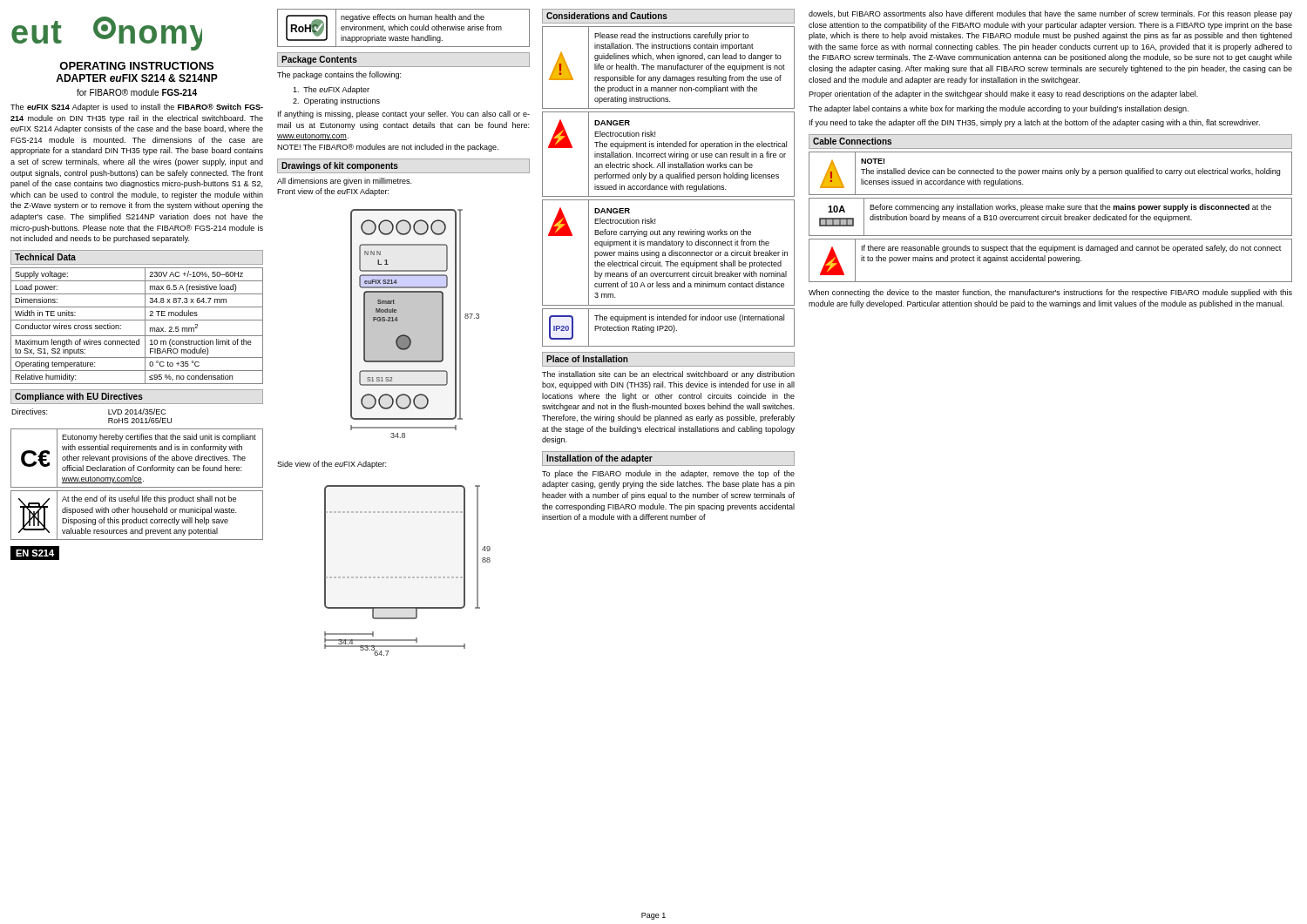Screen dimensions: 924x1307
Task: Find the section header that reads "Place of Installation"
Action: (587, 359)
